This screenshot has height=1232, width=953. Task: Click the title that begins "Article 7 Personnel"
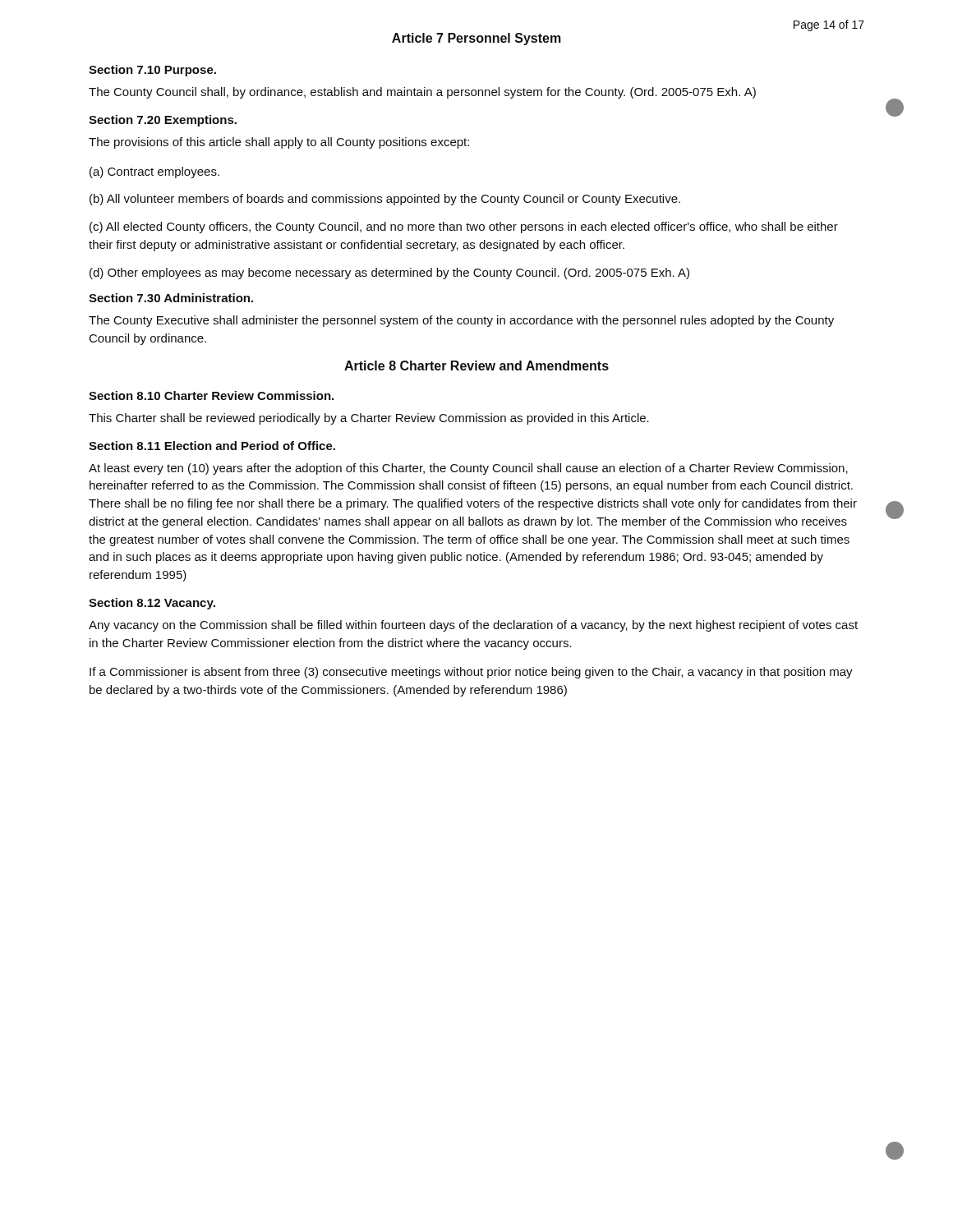tap(476, 38)
